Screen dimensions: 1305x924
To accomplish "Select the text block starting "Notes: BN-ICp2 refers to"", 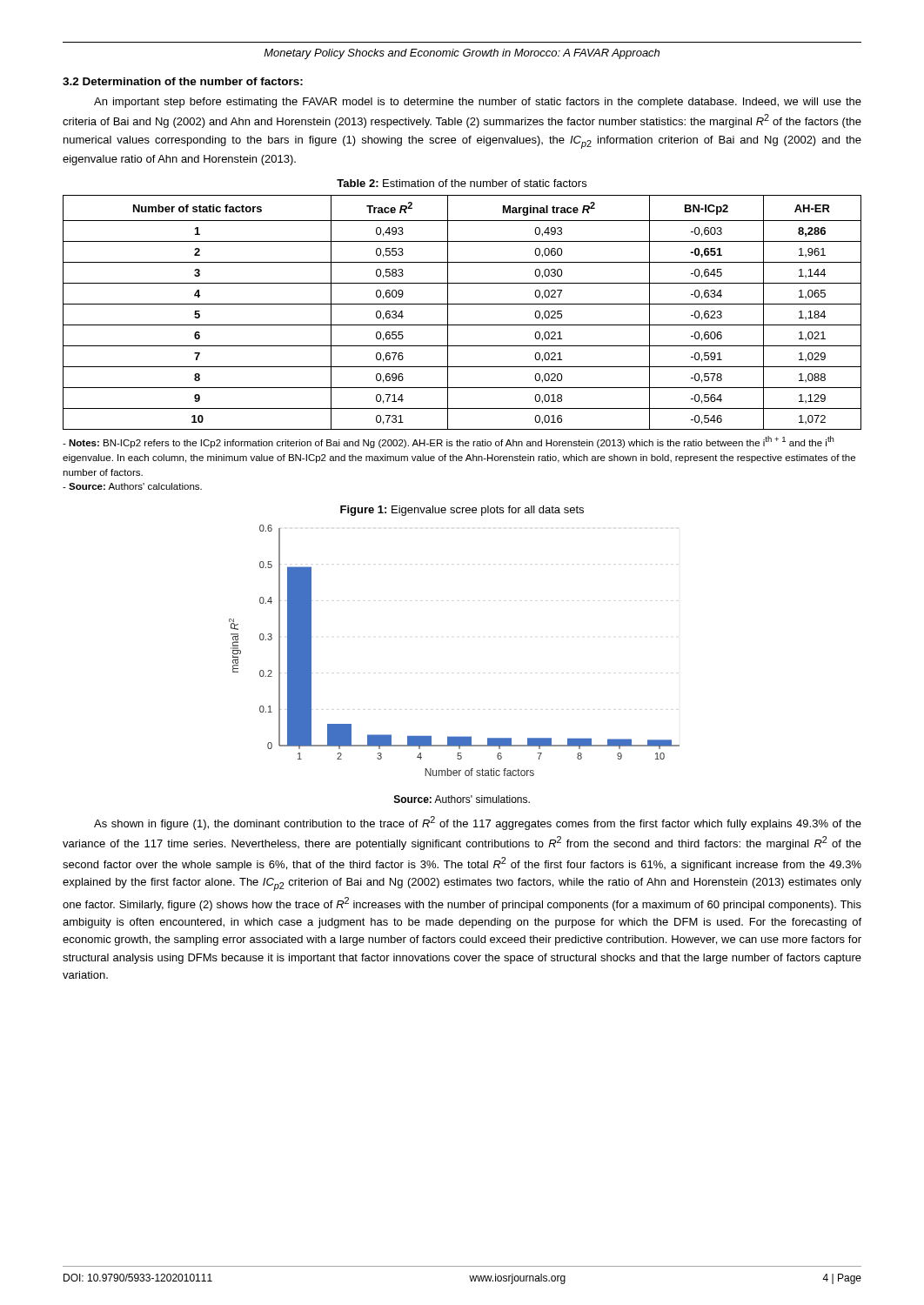I will pyautogui.click(x=459, y=463).
